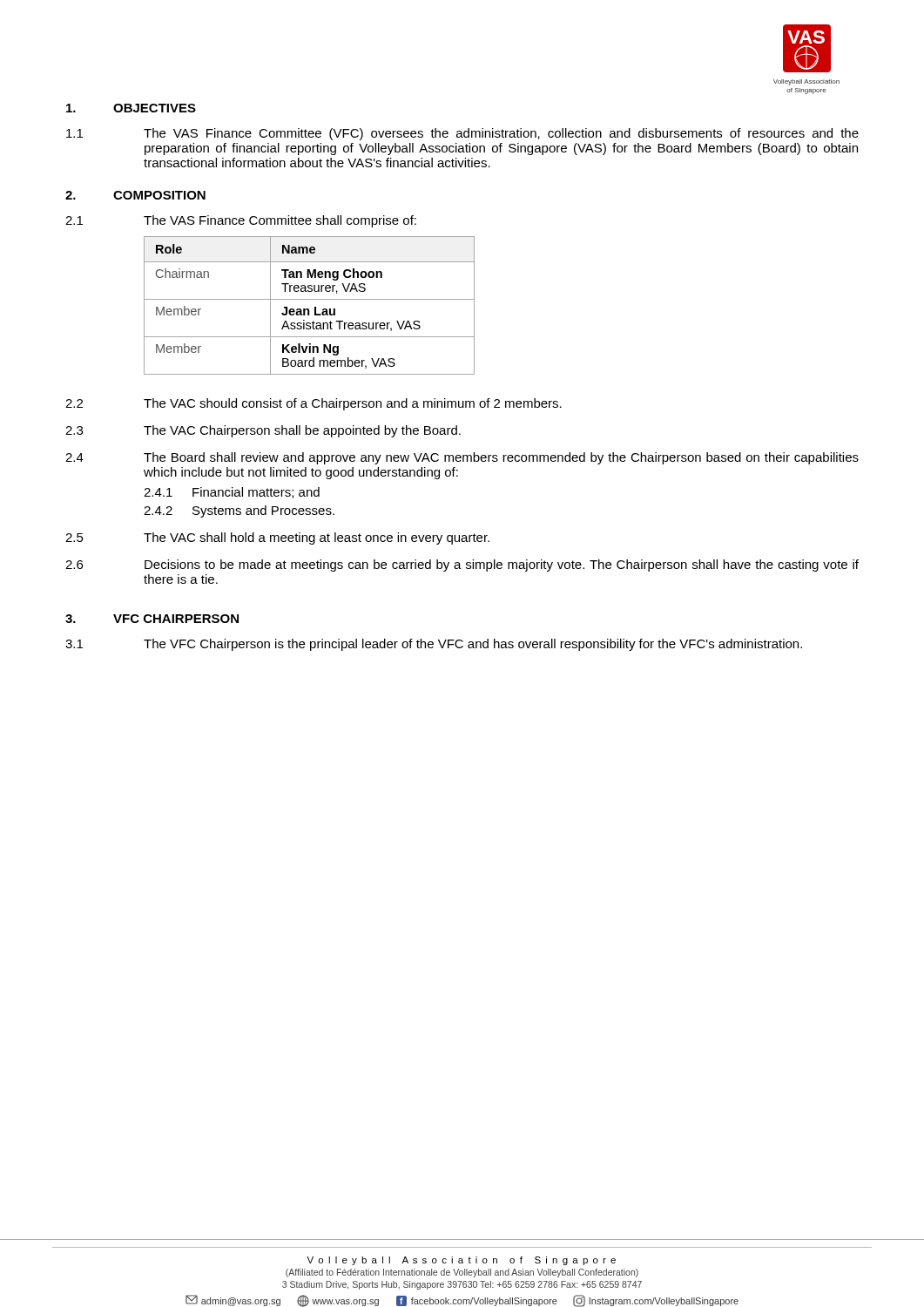
Task: Locate the passage starting "The VAS Finance Committee shall comprise of:"
Action: pos(280,220)
